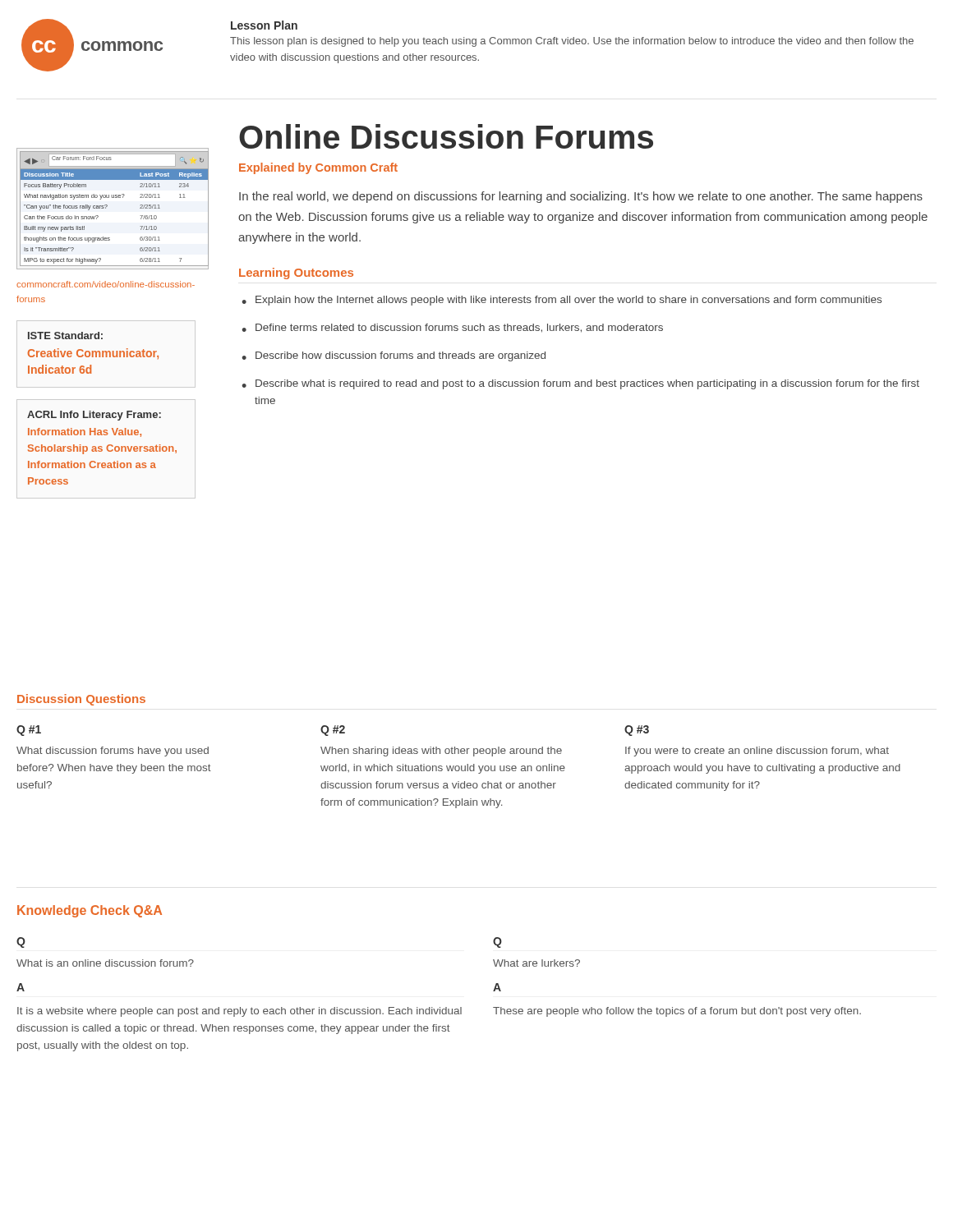
Task: Navigate to the element starting "ACRL Info Literacy Frame:"
Action: point(106,449)
